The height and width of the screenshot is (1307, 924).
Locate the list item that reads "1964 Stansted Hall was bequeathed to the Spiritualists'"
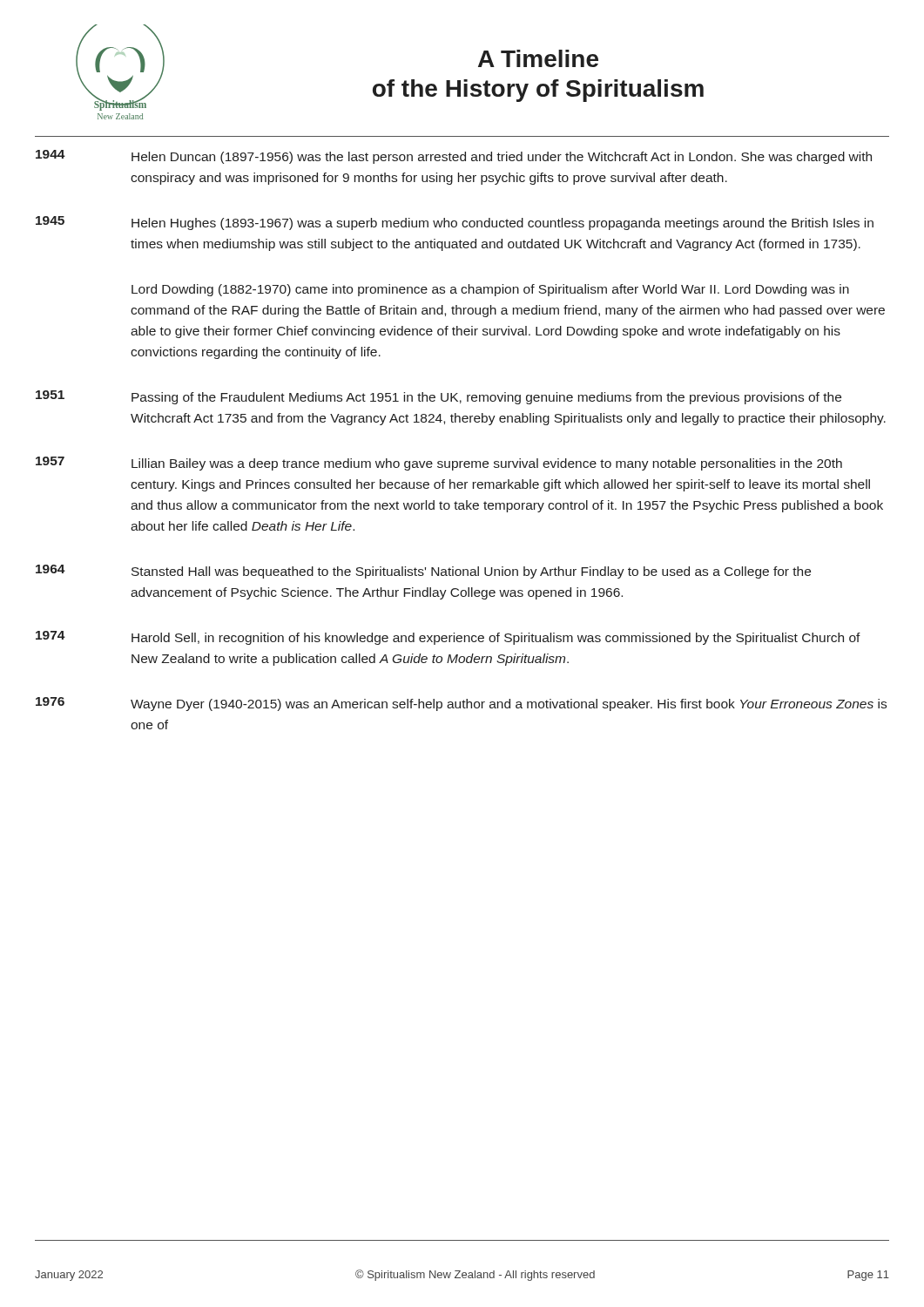coord(462,582)
